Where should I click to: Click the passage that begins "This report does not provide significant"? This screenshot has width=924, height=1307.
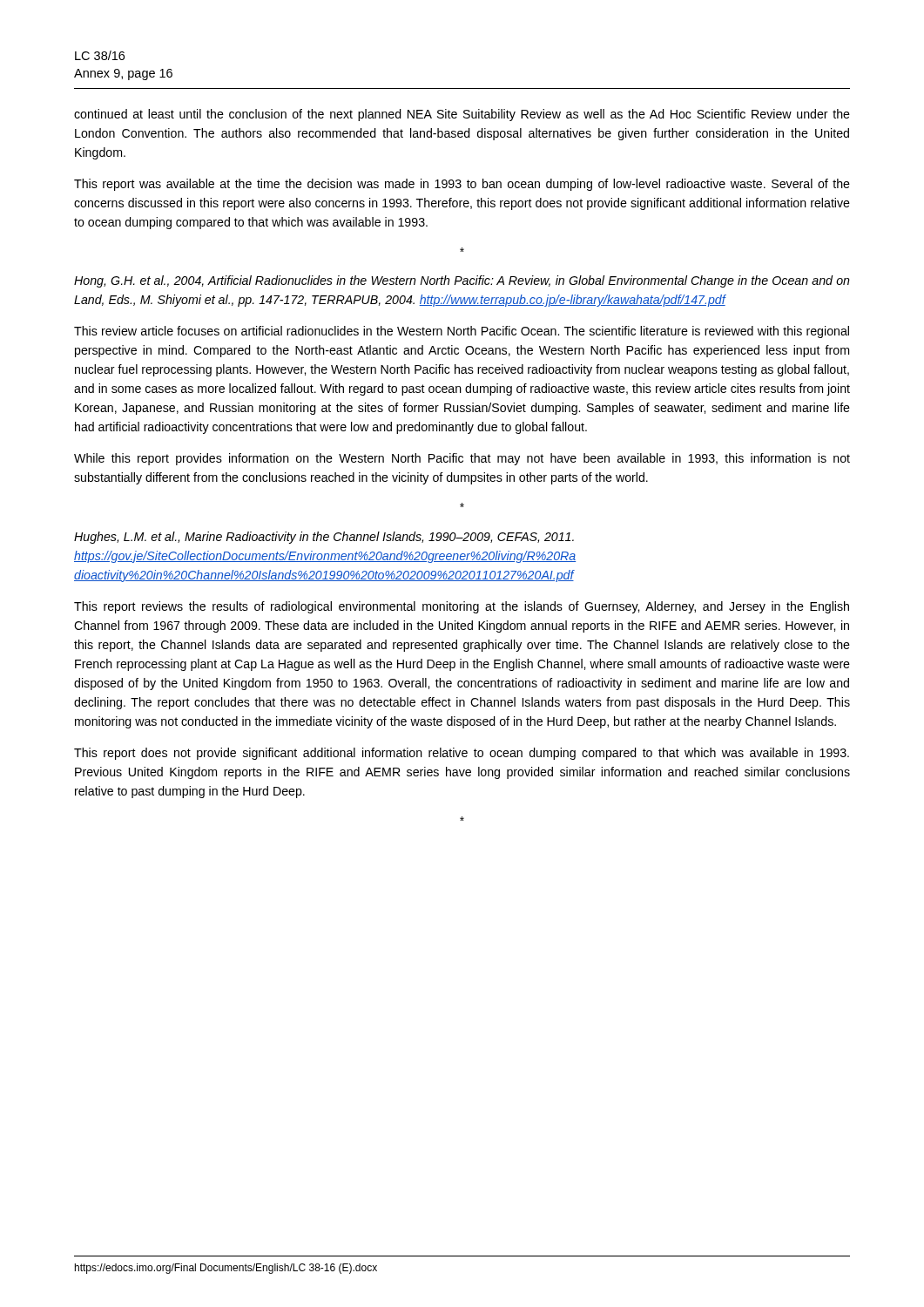coord(462,772)
